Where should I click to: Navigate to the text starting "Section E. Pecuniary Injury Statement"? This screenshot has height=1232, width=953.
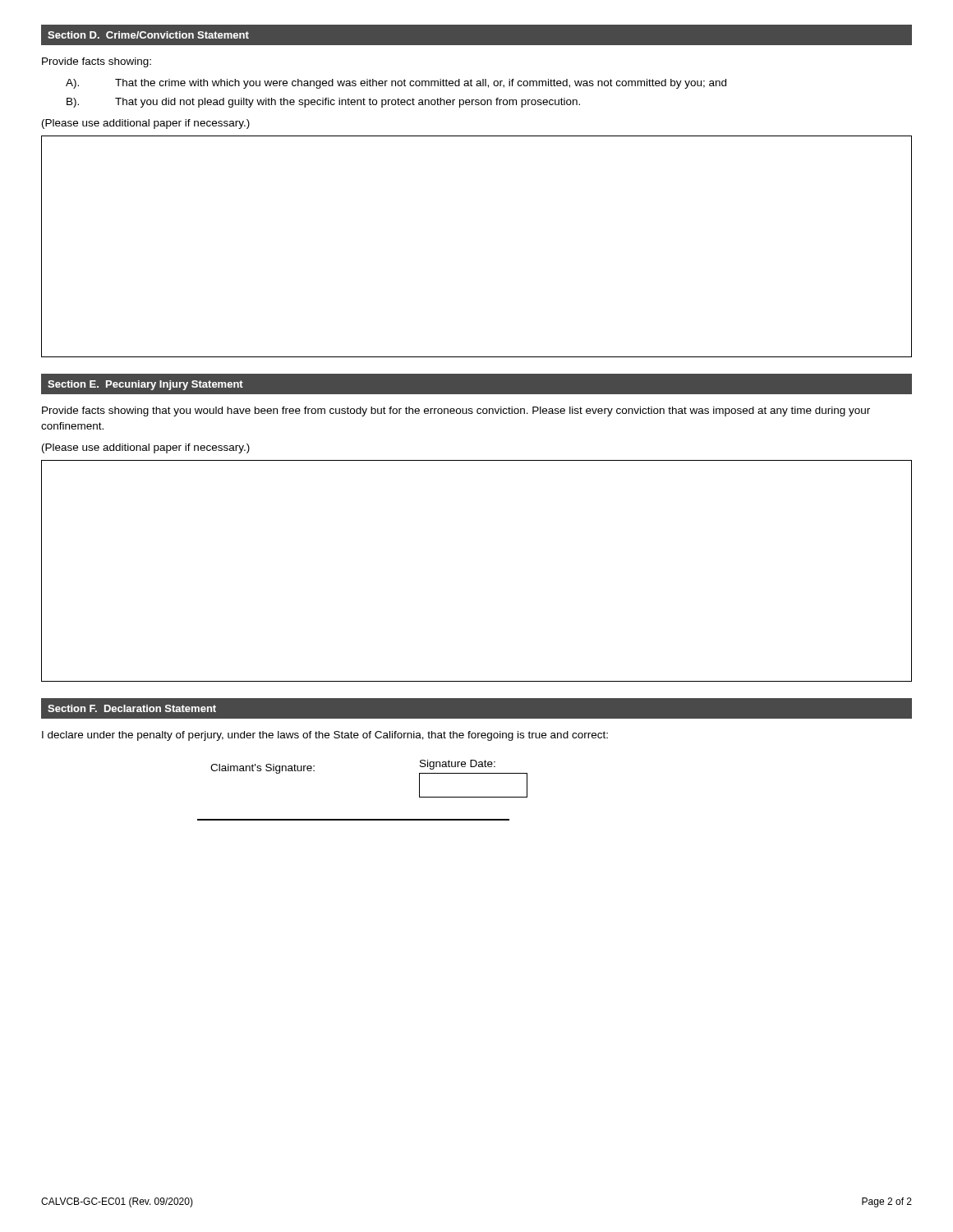(145, 384)
